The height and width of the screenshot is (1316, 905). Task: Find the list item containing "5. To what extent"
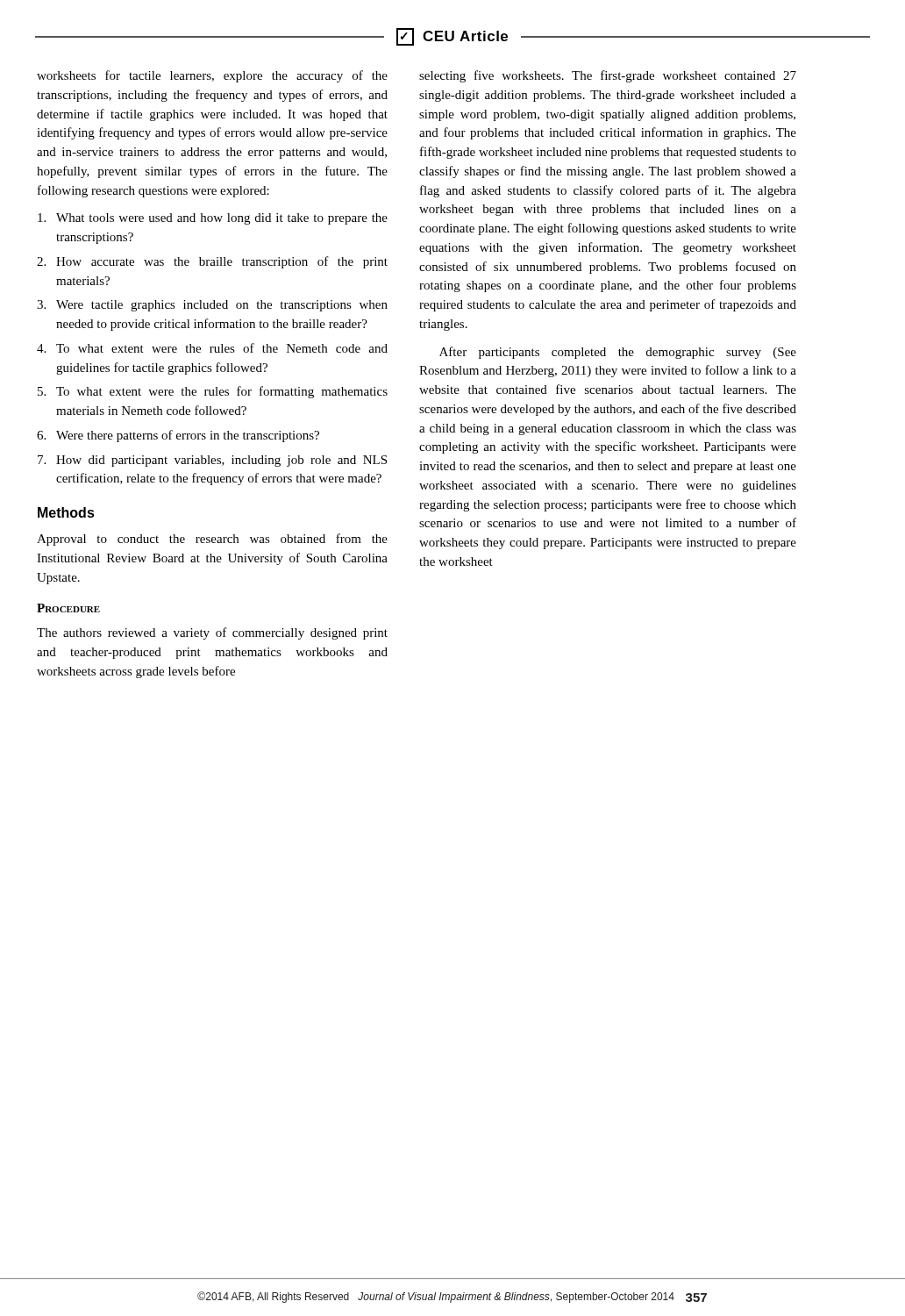tap(212, 402)
